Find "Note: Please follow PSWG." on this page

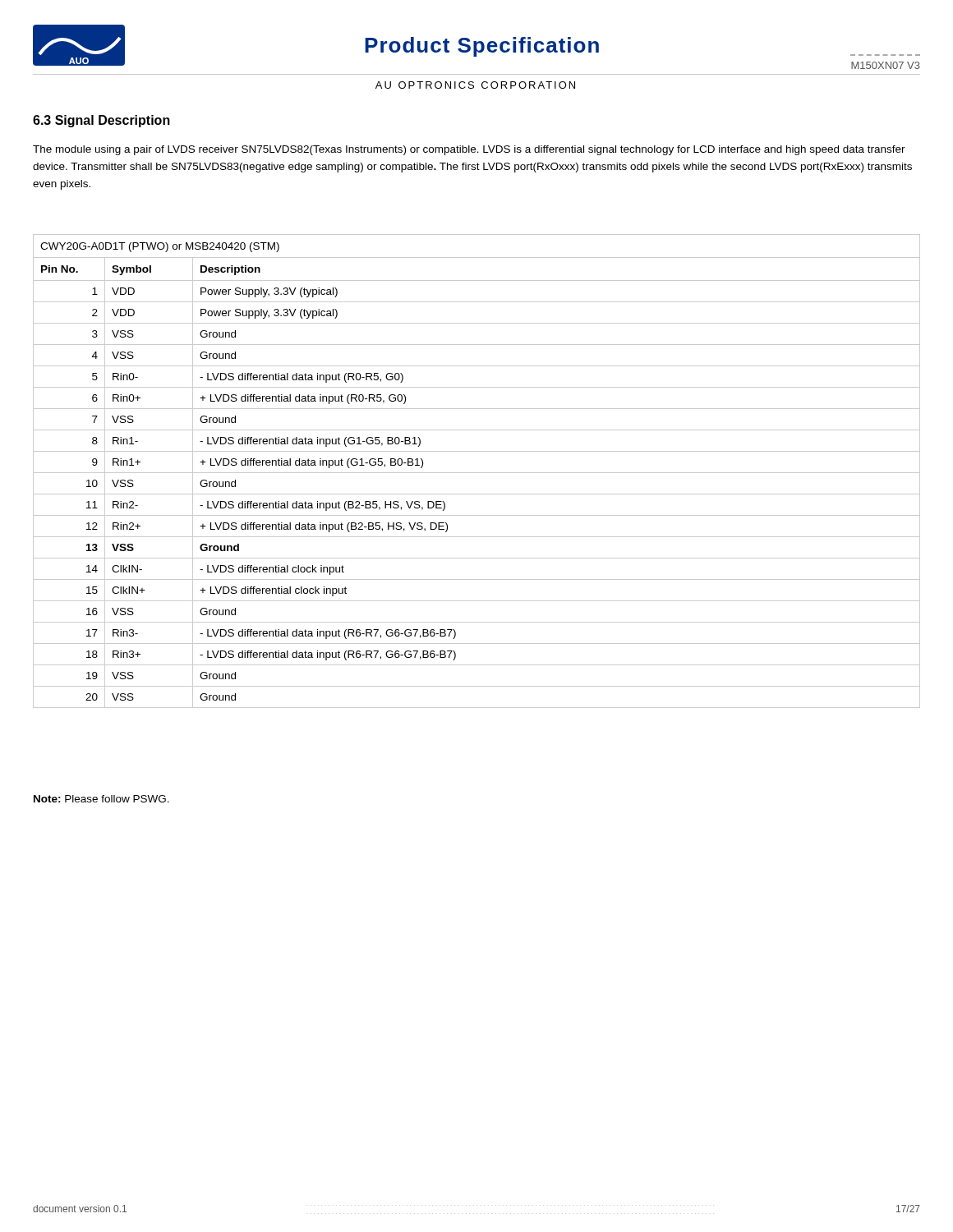[101, 799]
